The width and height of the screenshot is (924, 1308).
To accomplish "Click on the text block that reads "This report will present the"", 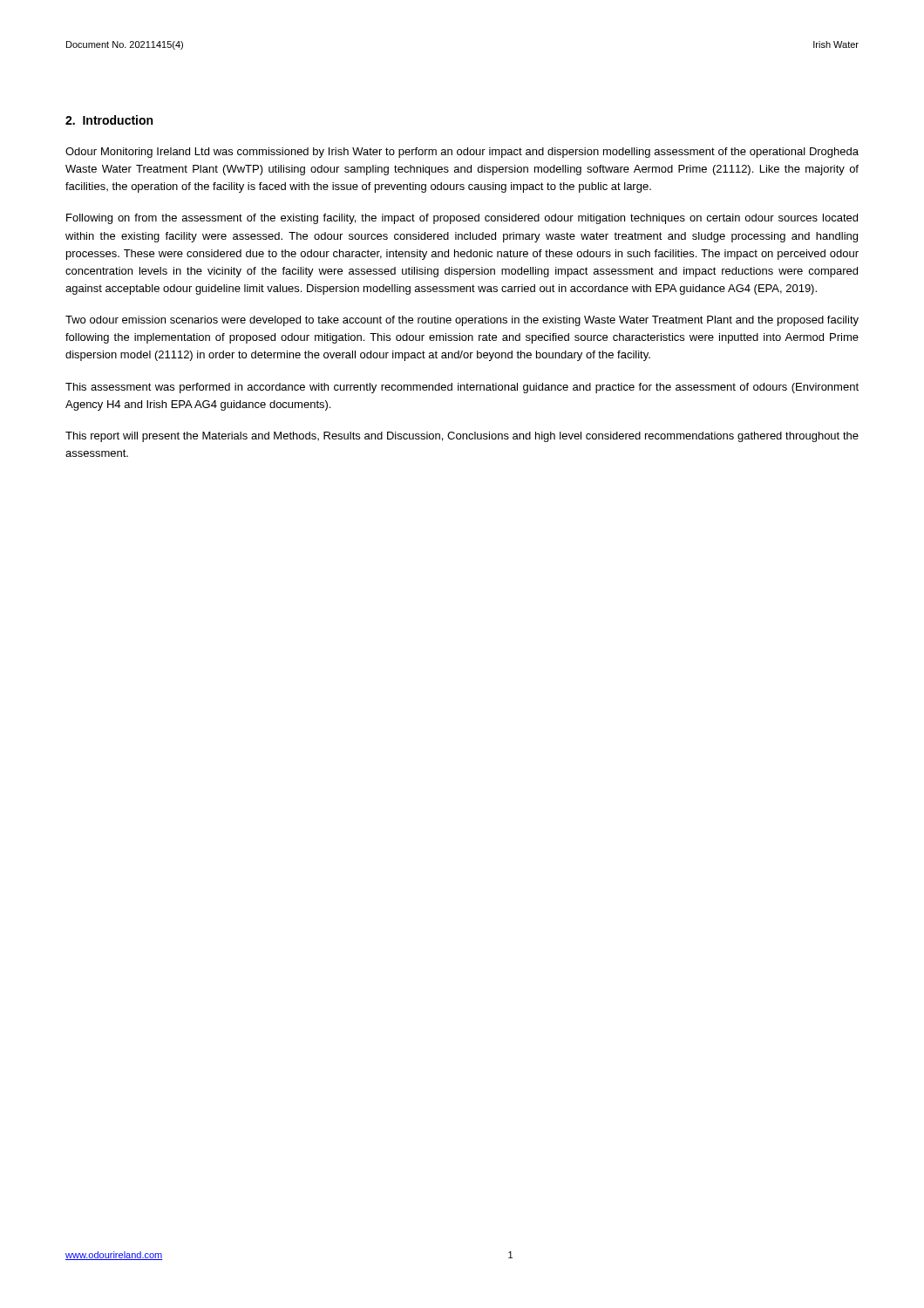I will click(462, 444).
